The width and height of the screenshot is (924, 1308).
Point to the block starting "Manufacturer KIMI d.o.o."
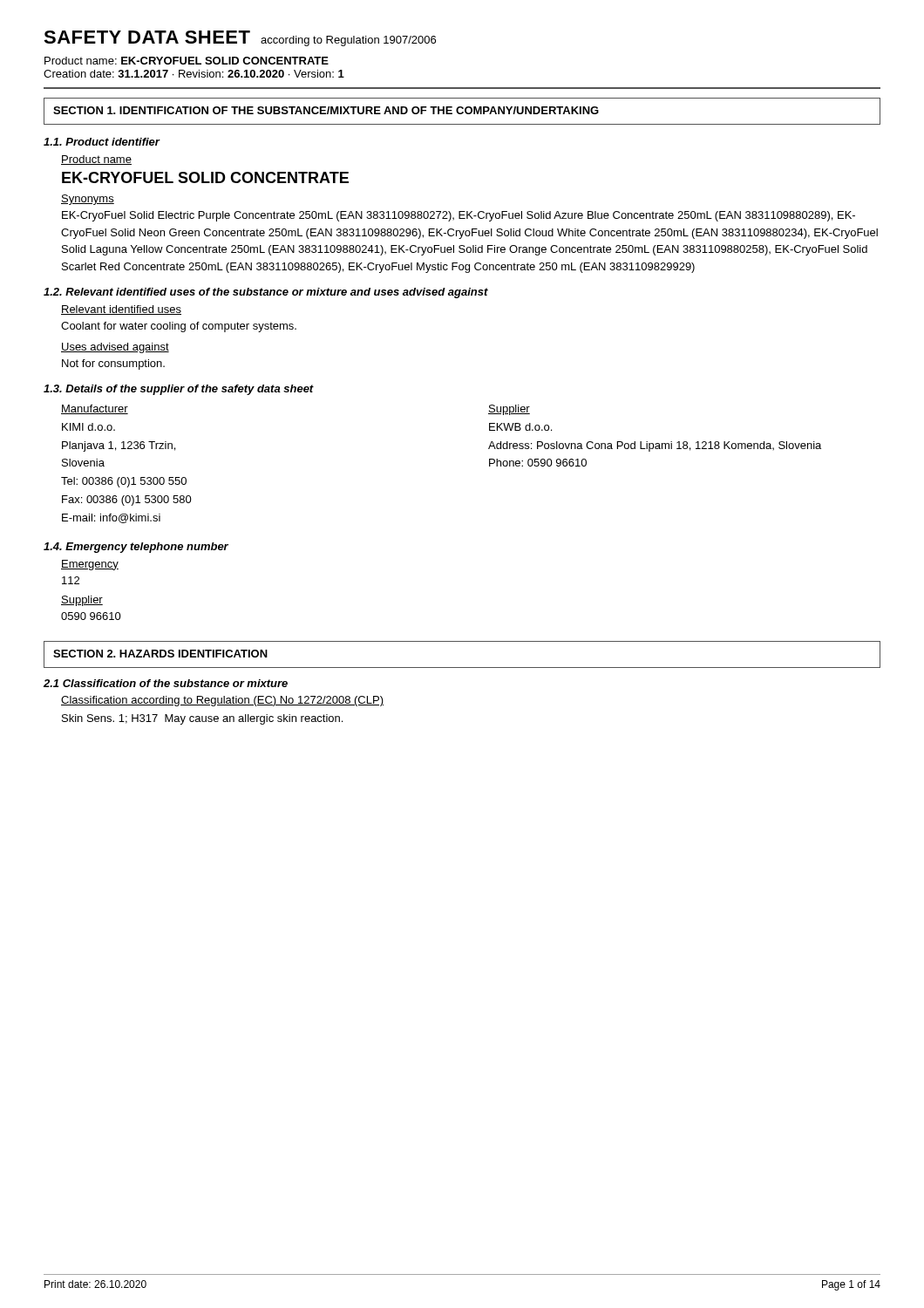[95, 409]
